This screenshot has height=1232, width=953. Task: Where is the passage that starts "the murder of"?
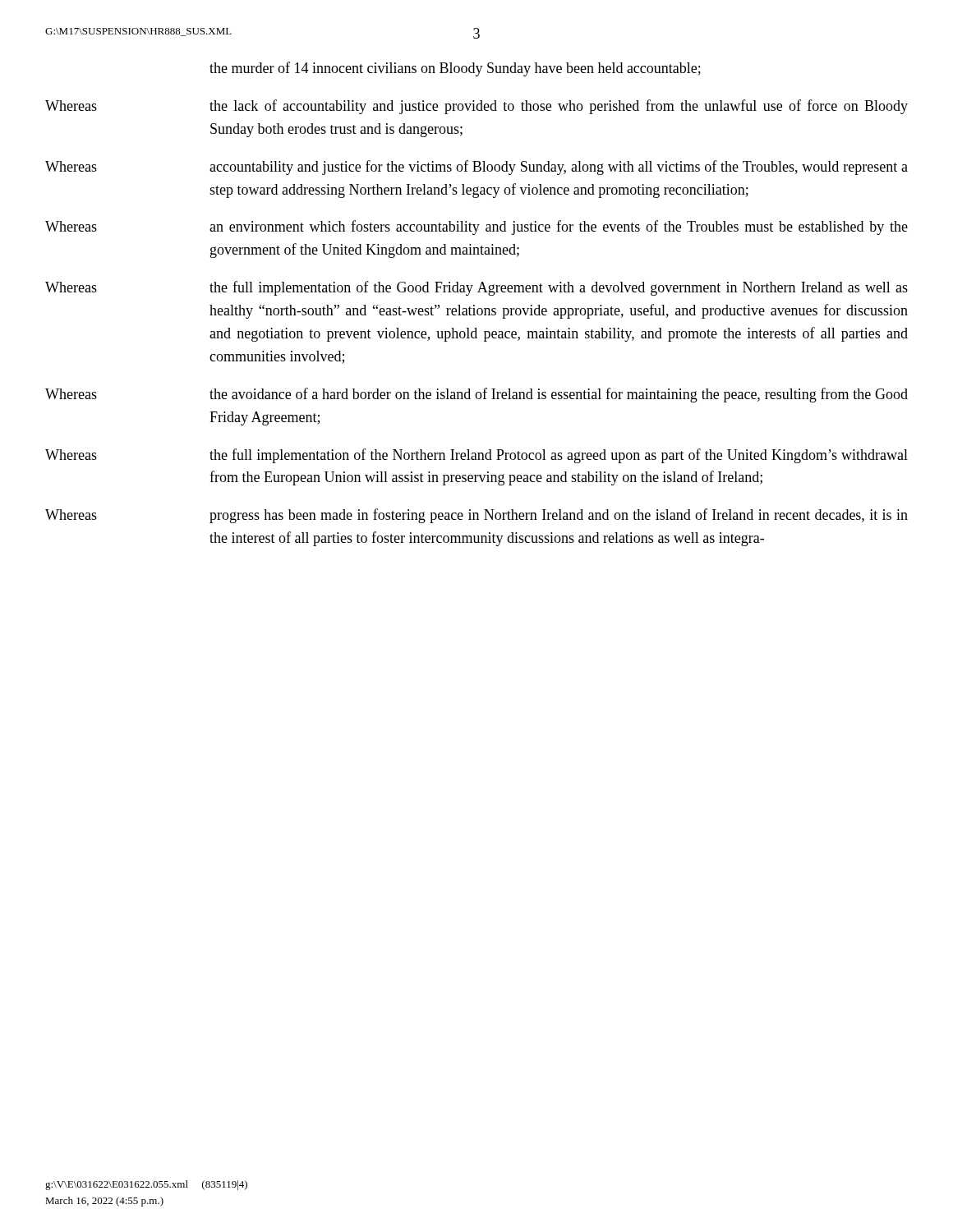(x=455, y=68)
